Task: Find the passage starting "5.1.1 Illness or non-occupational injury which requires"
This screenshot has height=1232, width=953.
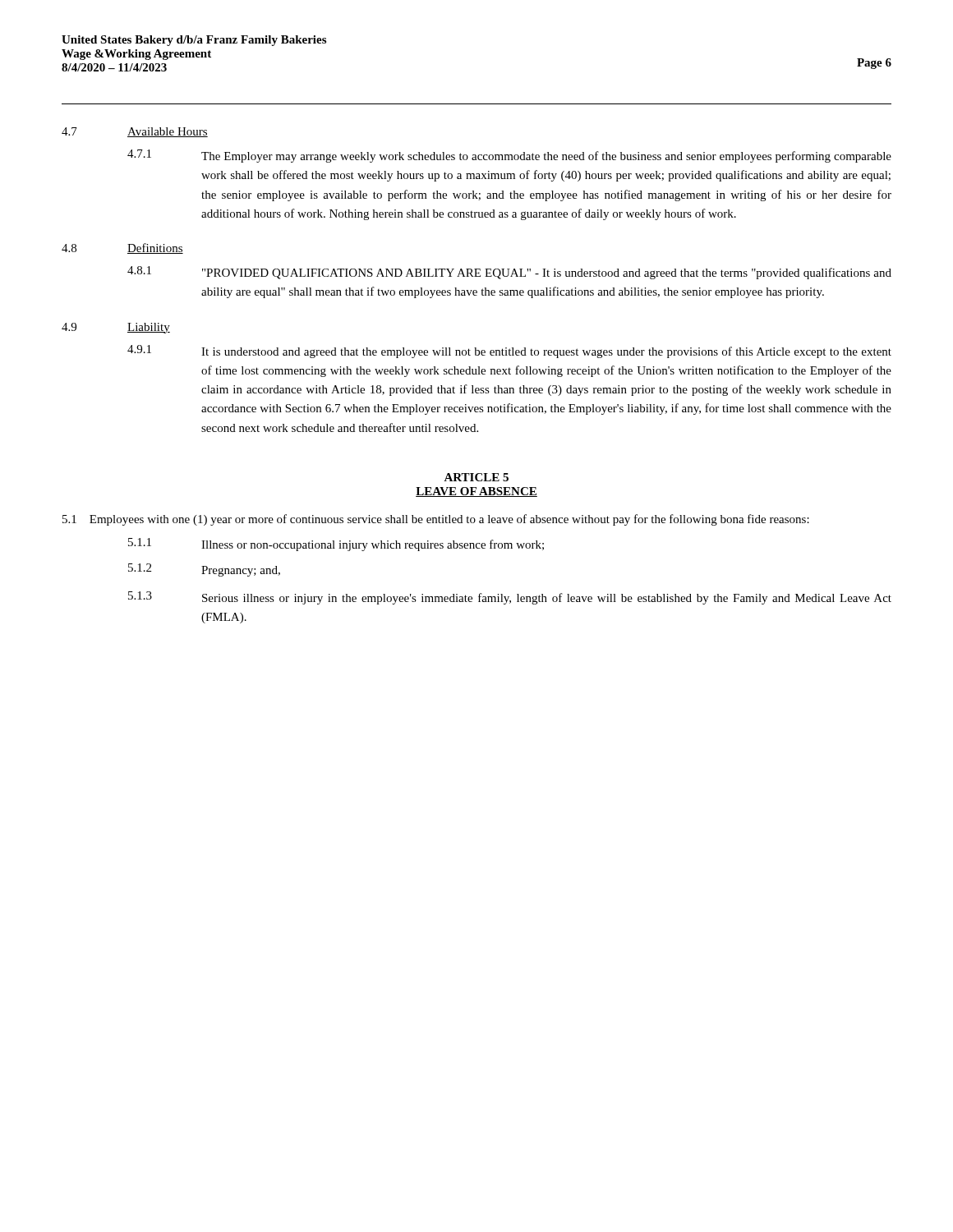Action: tap(336, 545)
